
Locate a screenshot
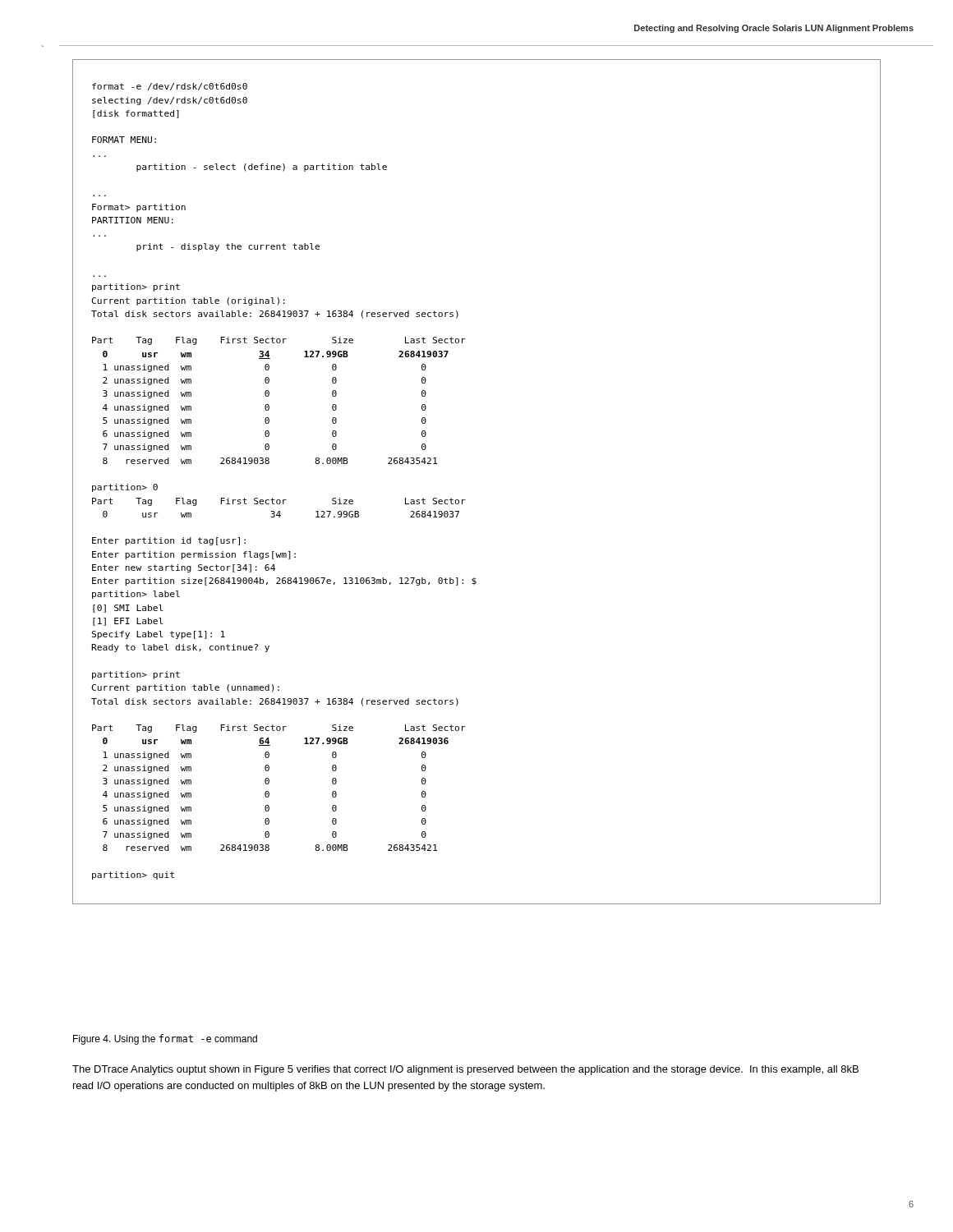[x=476, y=482]
